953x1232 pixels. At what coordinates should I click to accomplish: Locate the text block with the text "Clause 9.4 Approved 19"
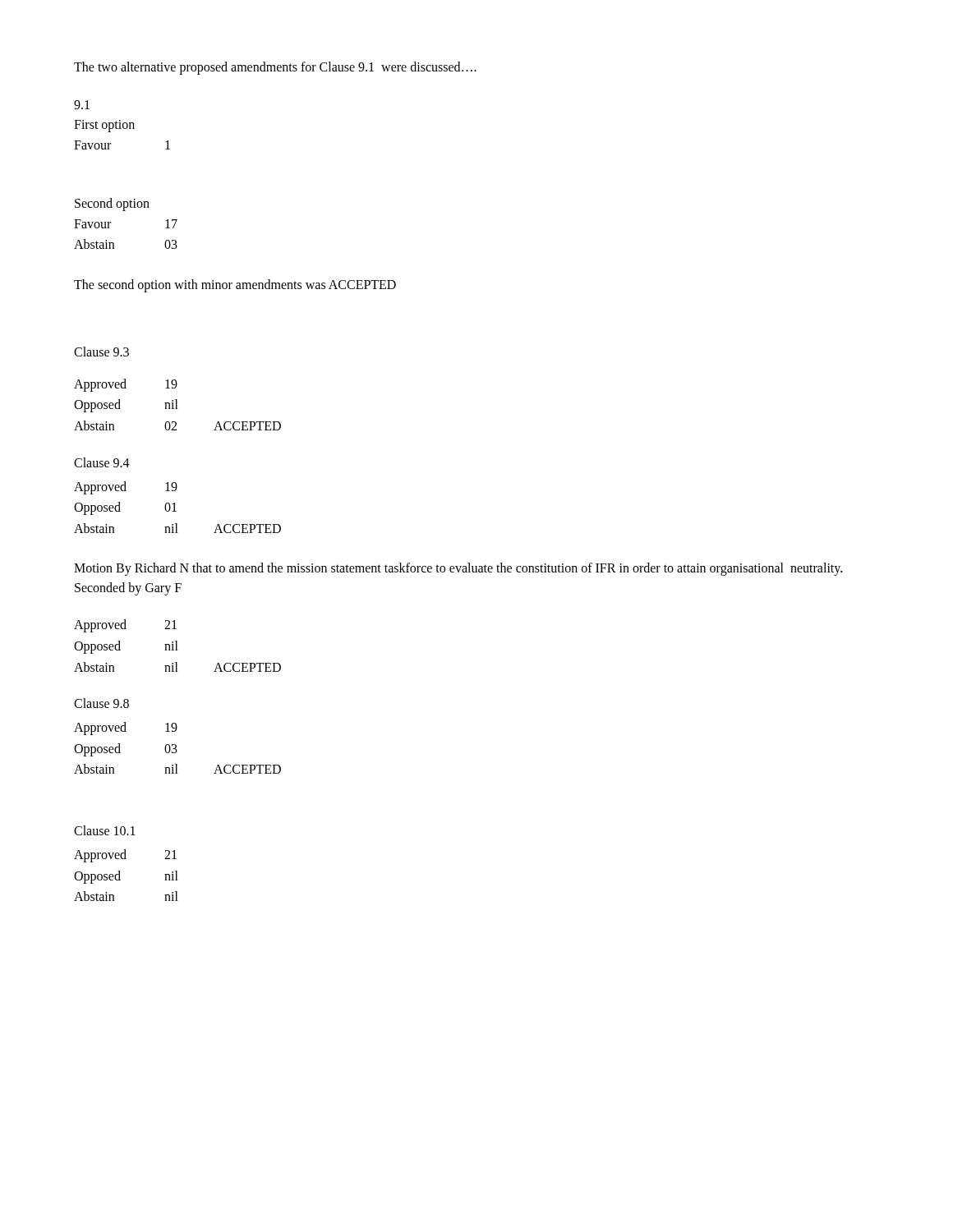pos(102,462)
